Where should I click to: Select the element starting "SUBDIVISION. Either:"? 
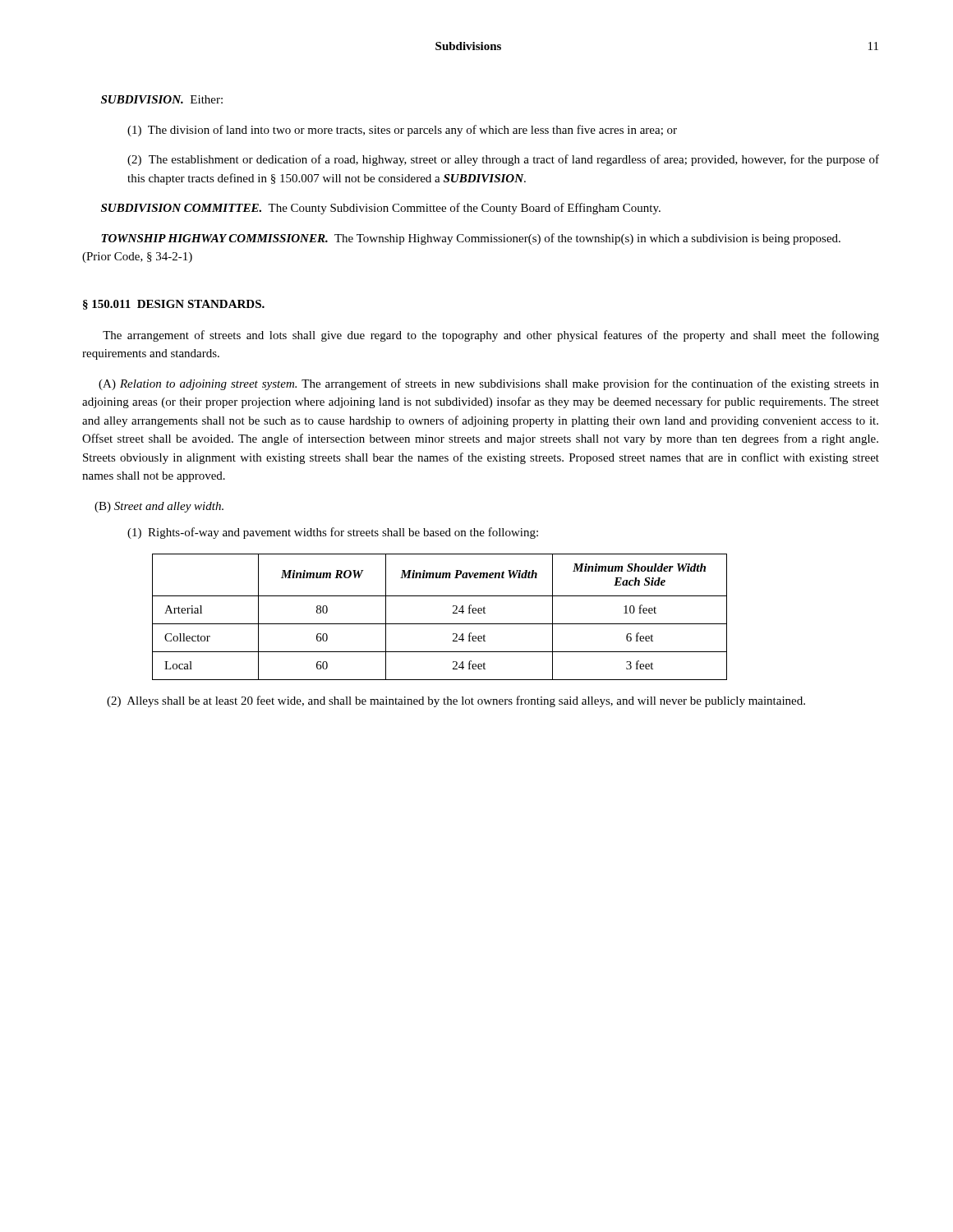[x=153, y=99]
